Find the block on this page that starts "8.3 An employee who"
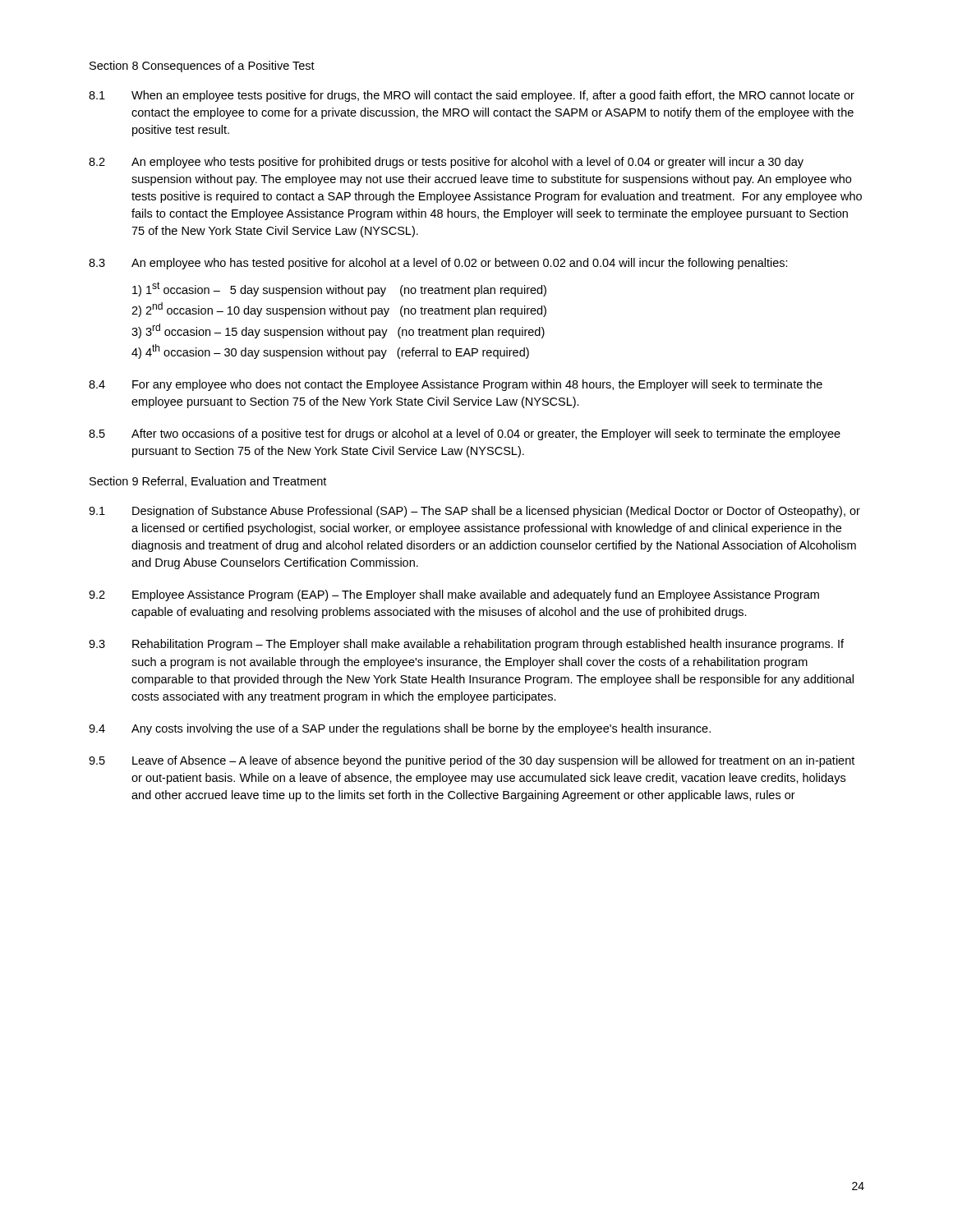Image resolution: width=953 pixels, height=1232 pixels. (x=476, y=308)
